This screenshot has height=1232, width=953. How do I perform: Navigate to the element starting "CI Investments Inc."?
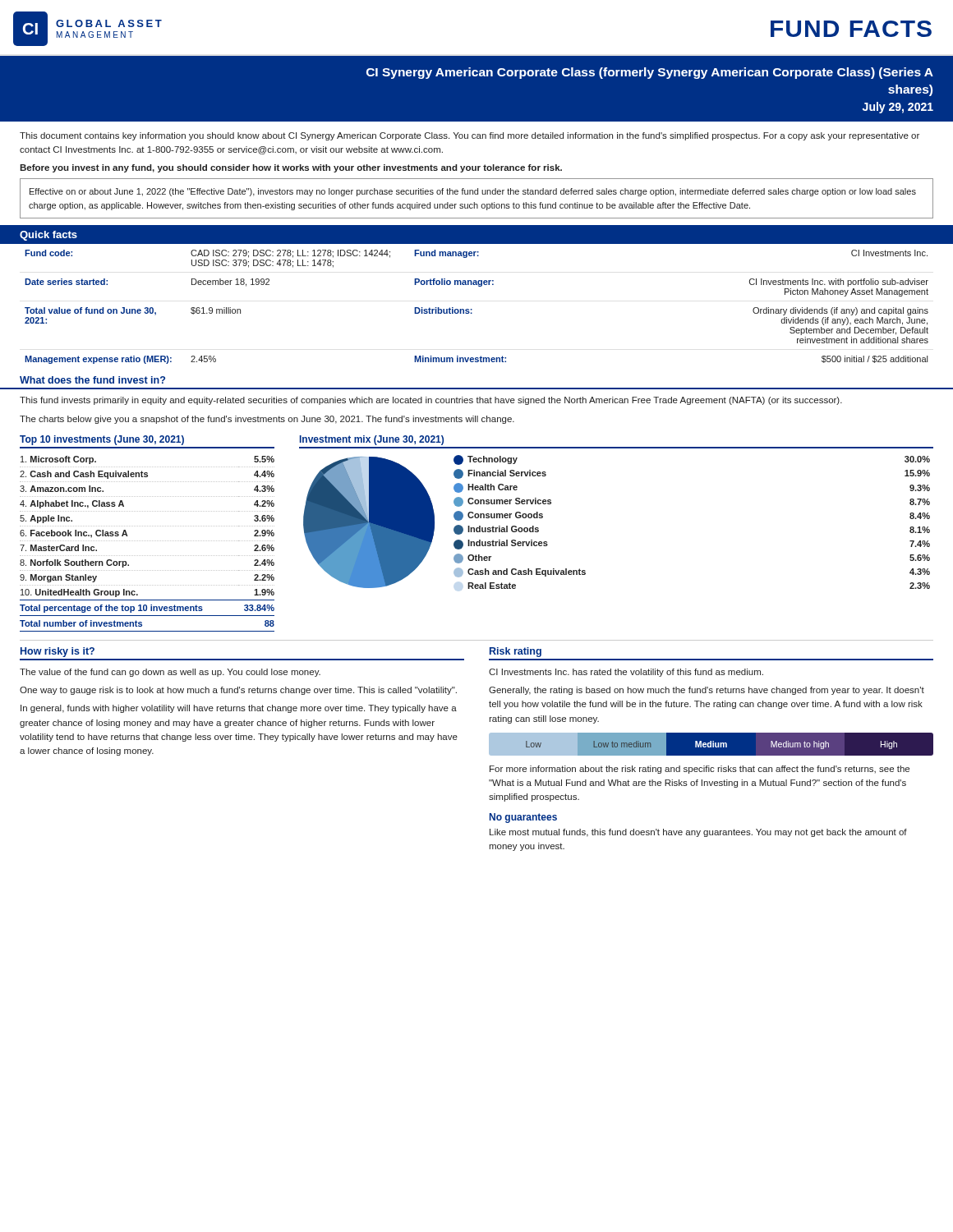coord(626,672)
